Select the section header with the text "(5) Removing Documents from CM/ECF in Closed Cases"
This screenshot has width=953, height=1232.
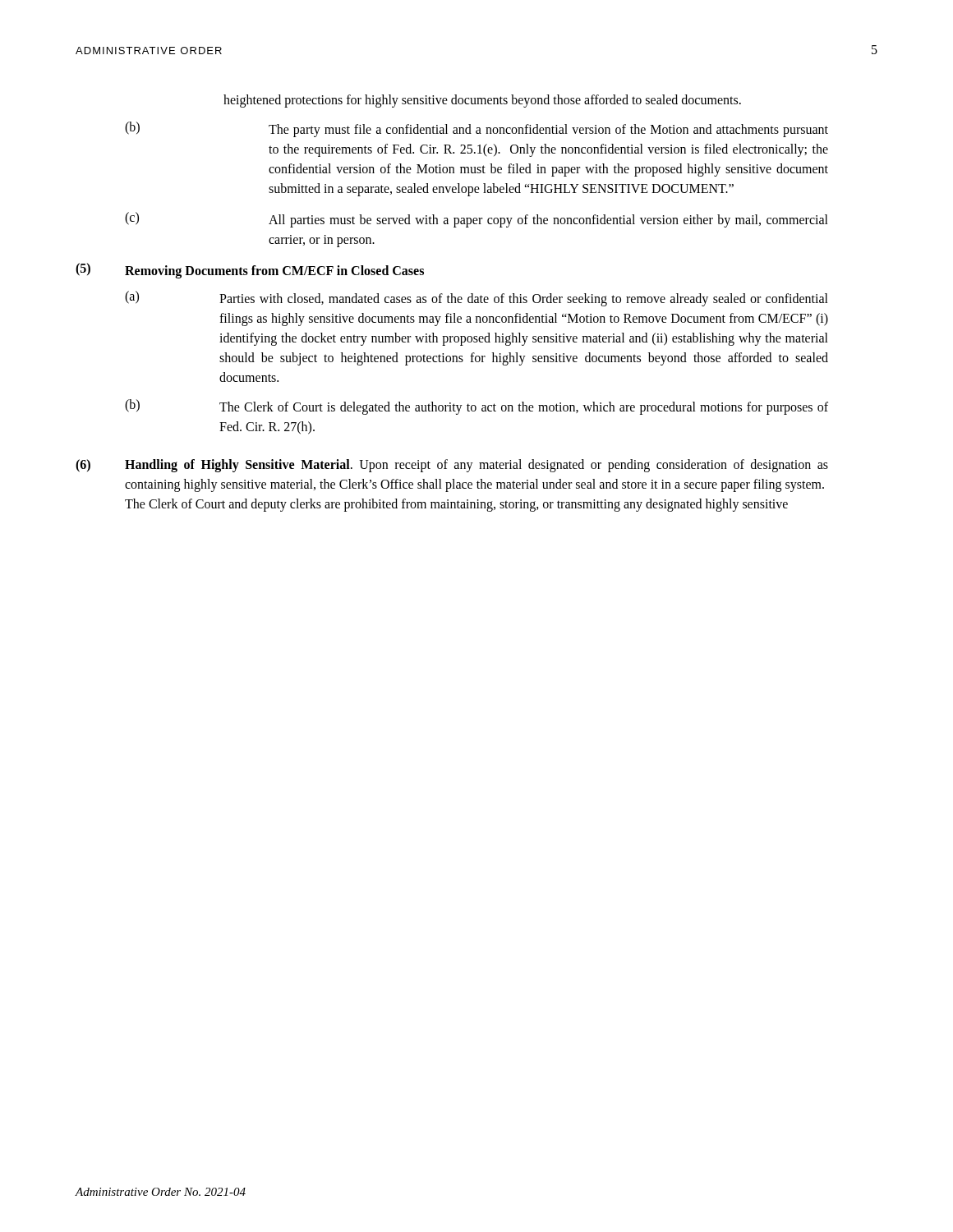(452, 354)
